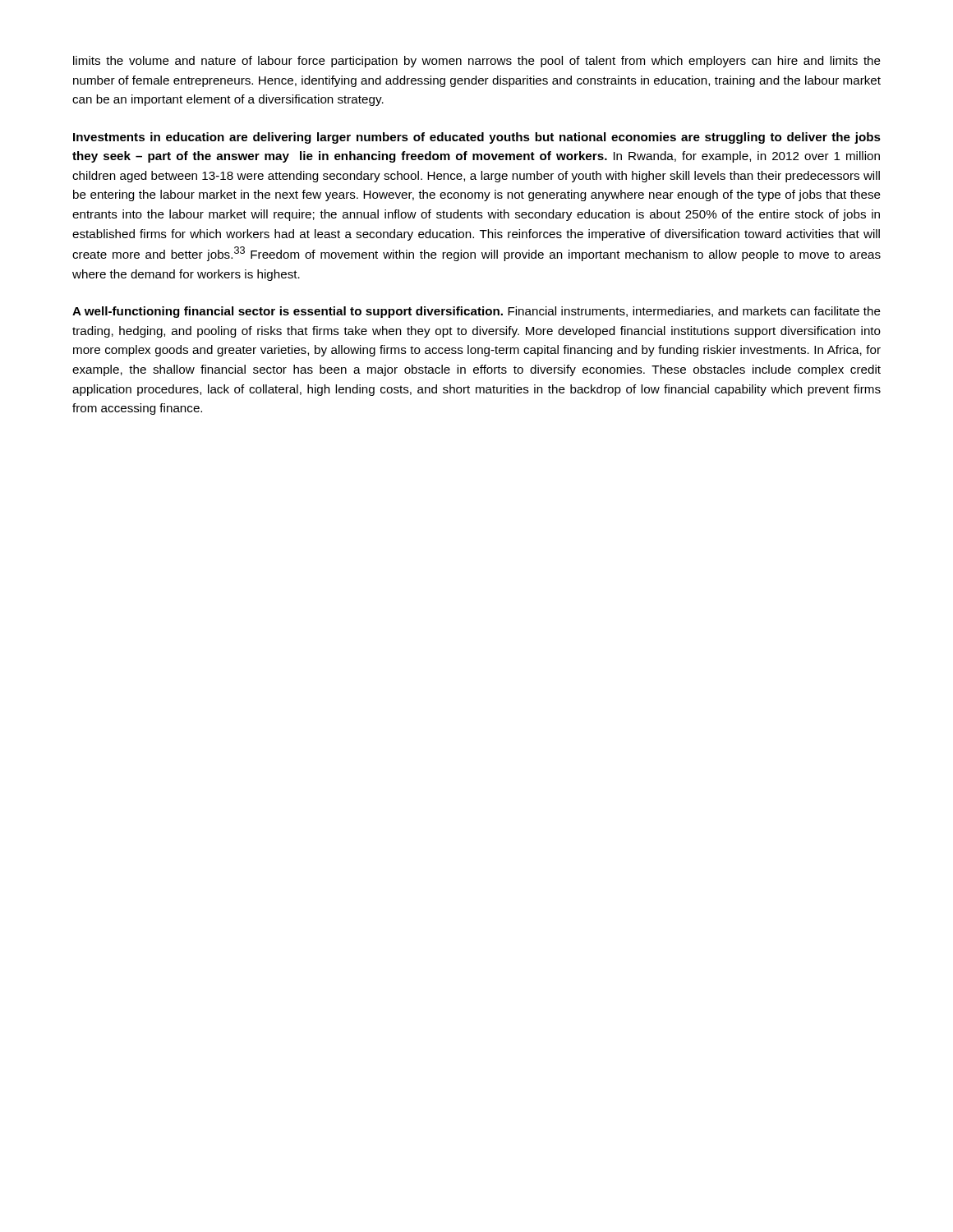This screenshot has height=1232, width=953.
Task: Locate the text block that reads "A well-functioning financial sector is essential to support"
Action: pyautogui.click(x=476, y=359)
